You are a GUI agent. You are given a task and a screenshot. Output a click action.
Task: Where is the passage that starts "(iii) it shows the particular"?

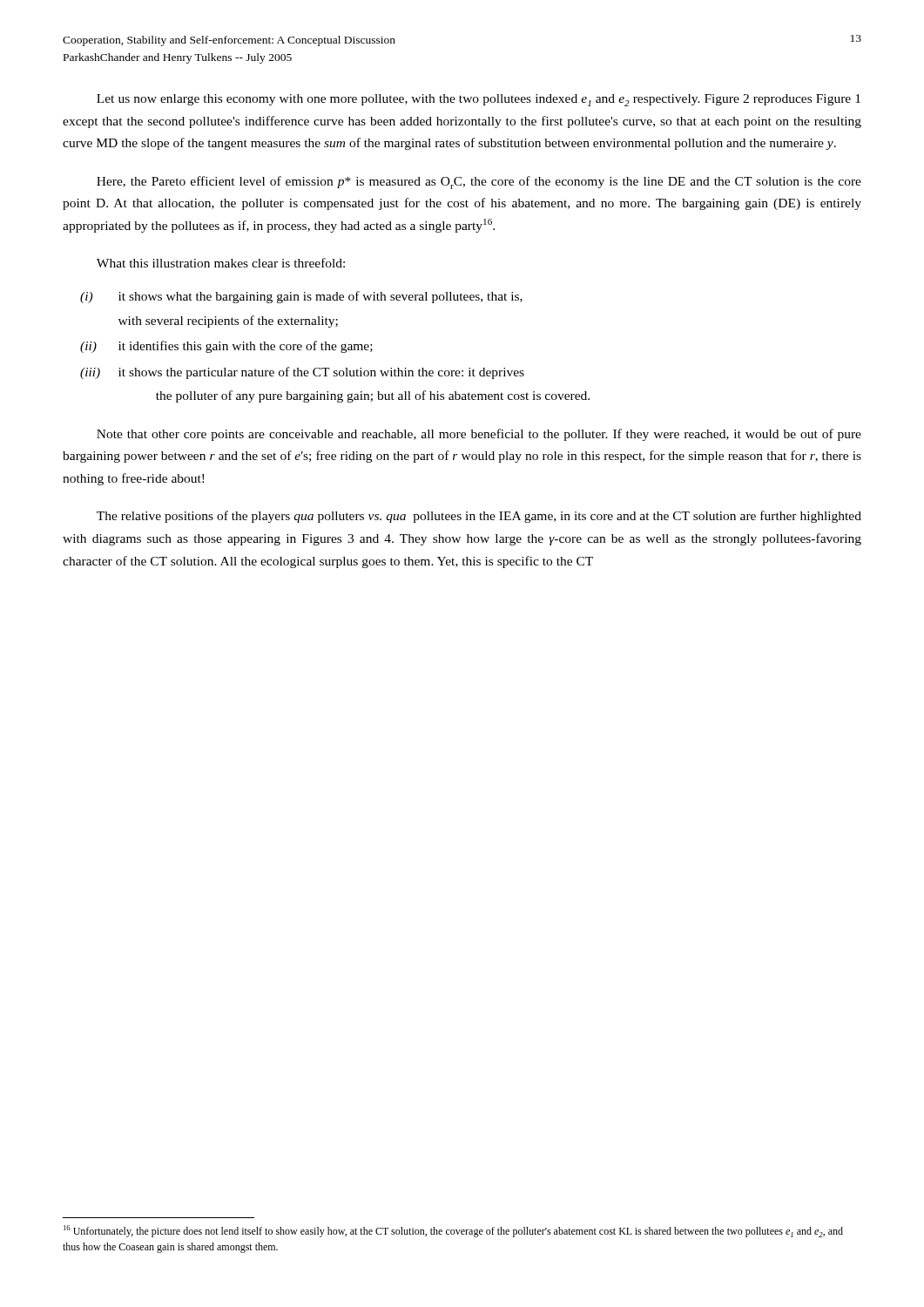click(471, 372)
